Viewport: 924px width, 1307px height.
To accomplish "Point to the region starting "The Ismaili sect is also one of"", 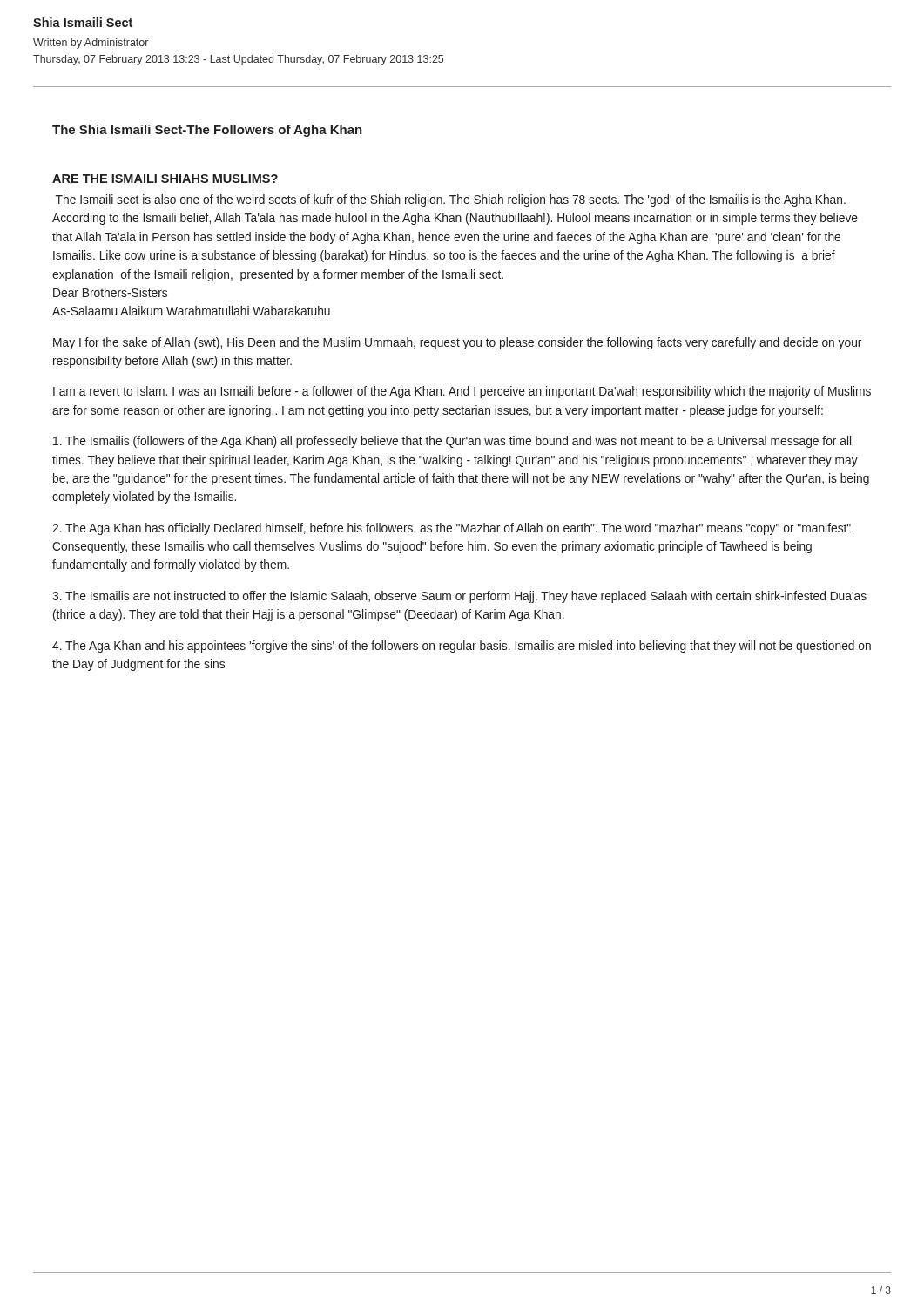I will point(455,256).
